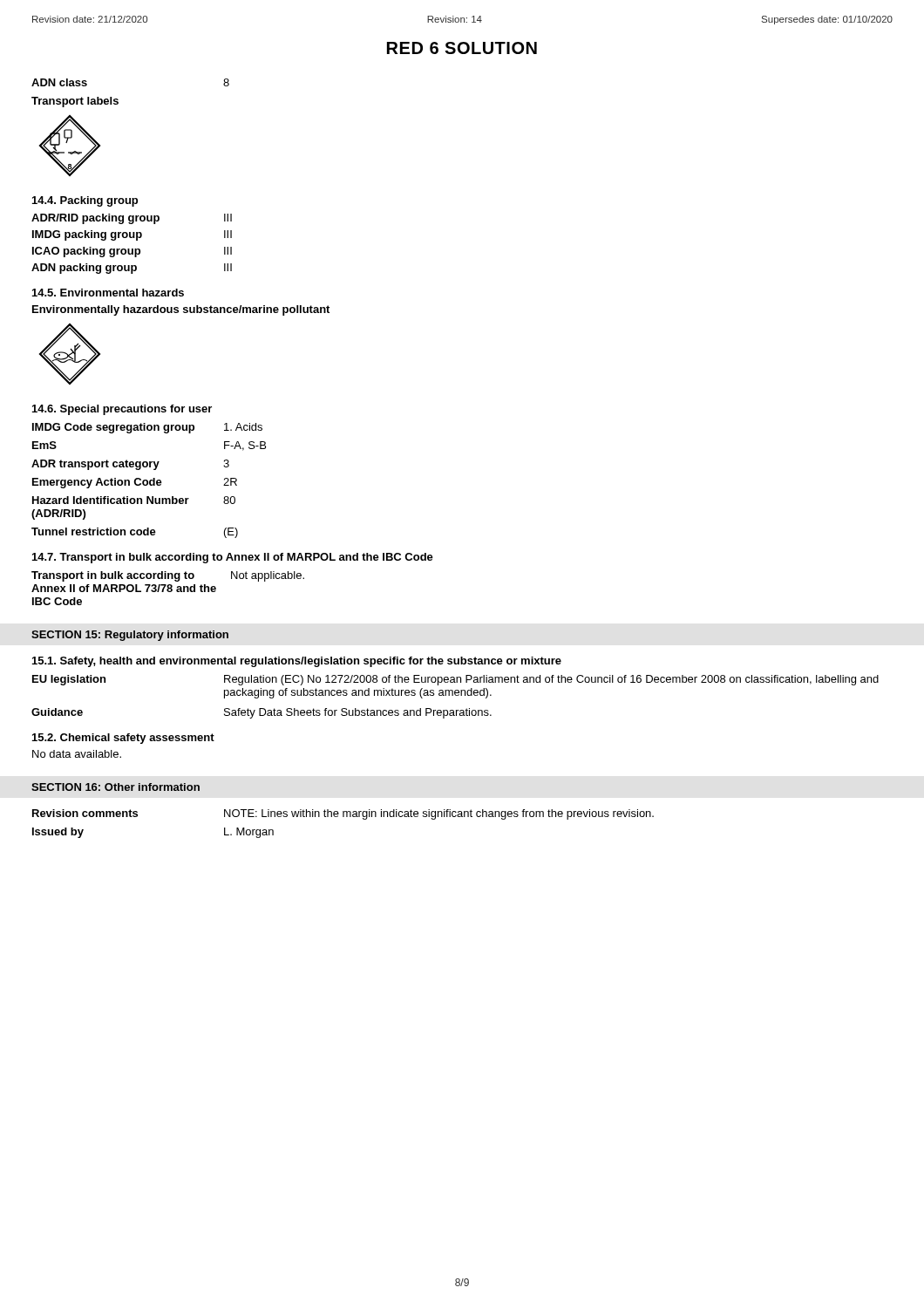
Task: Find "Hazard Identification Number (ADR/RID) 80" on this page
Action: pos(134,507)
